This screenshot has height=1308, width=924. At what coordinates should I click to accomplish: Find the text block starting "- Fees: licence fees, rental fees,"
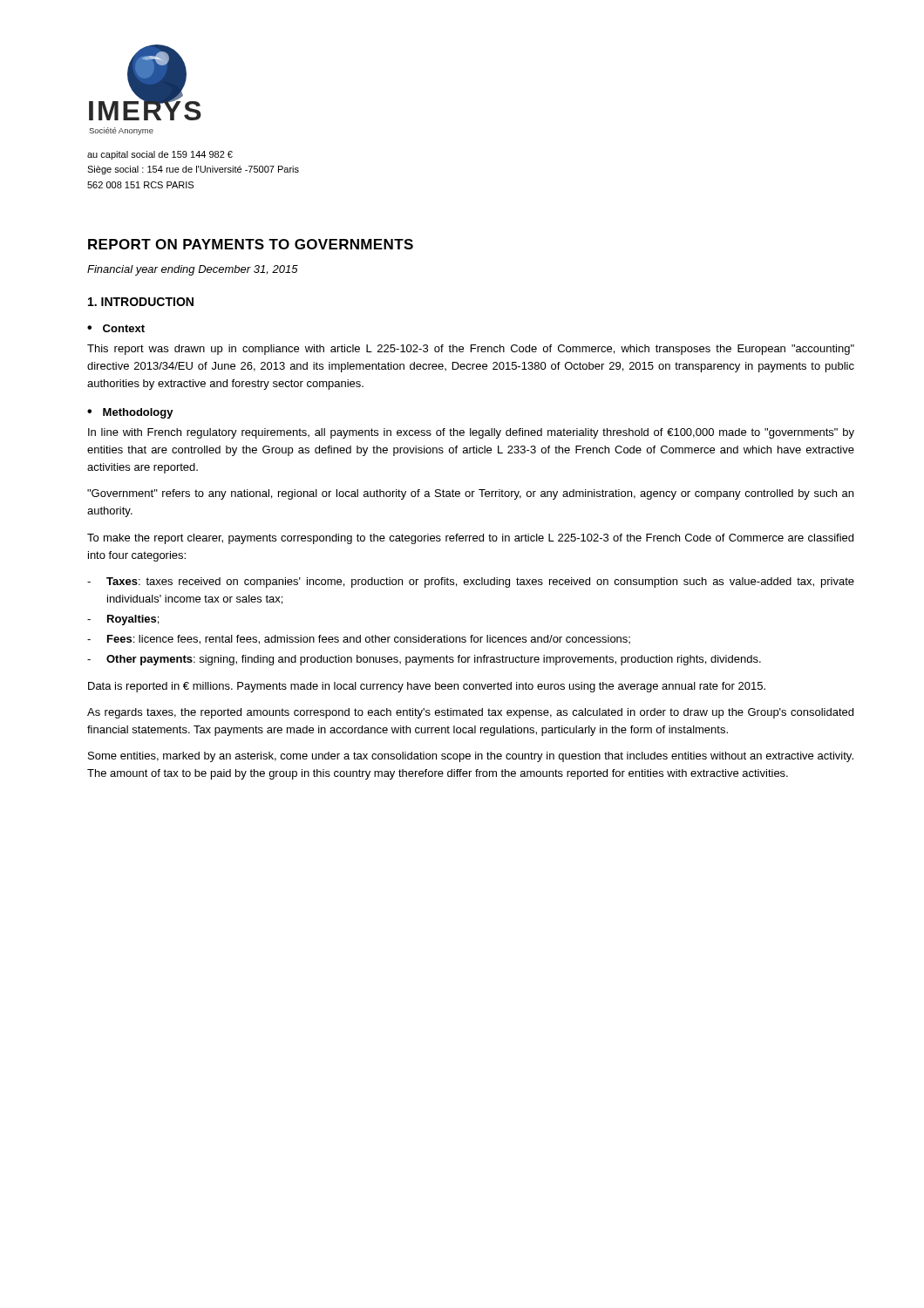point(471,639)
